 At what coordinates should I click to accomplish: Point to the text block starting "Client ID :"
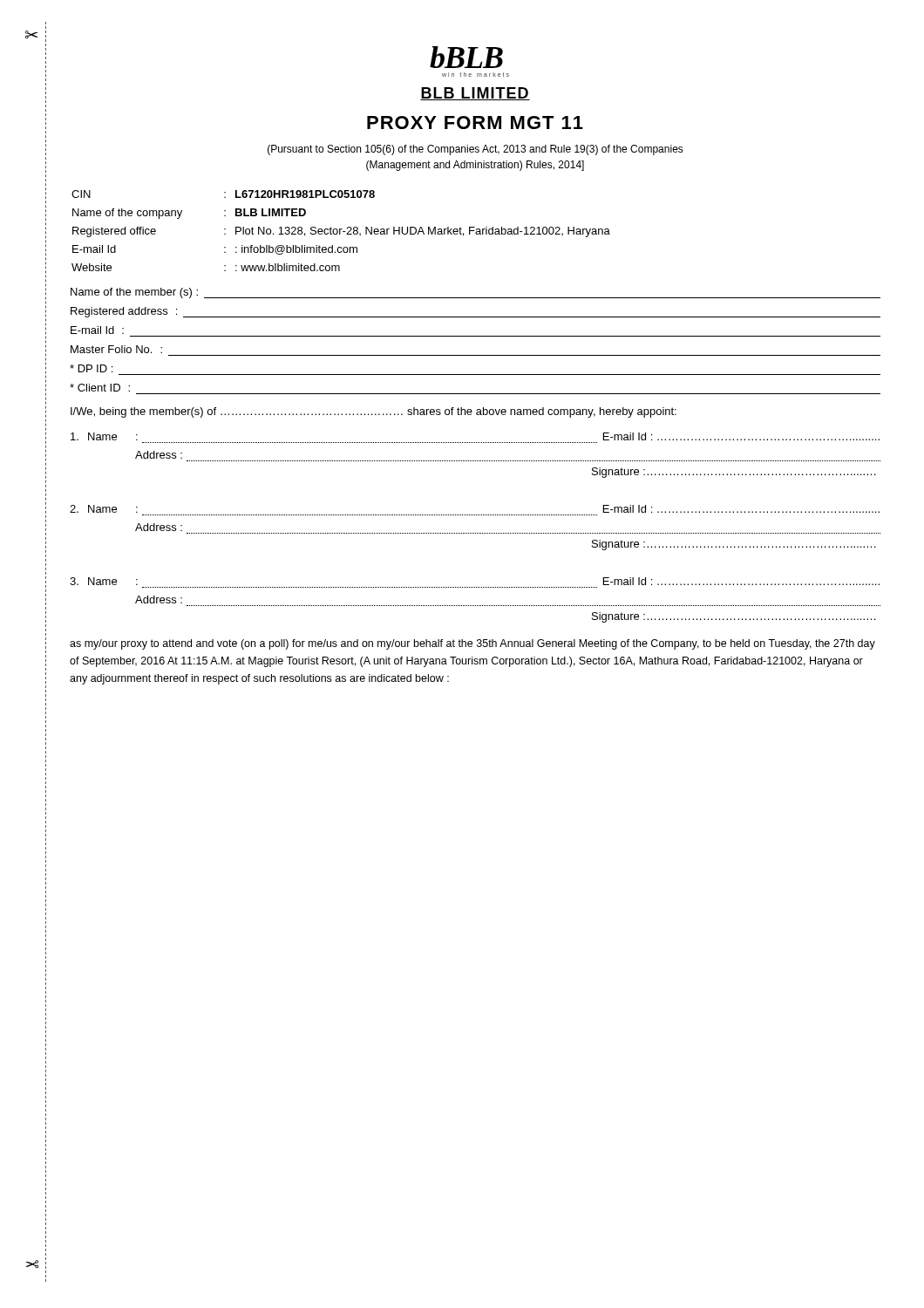click(475, 387)
